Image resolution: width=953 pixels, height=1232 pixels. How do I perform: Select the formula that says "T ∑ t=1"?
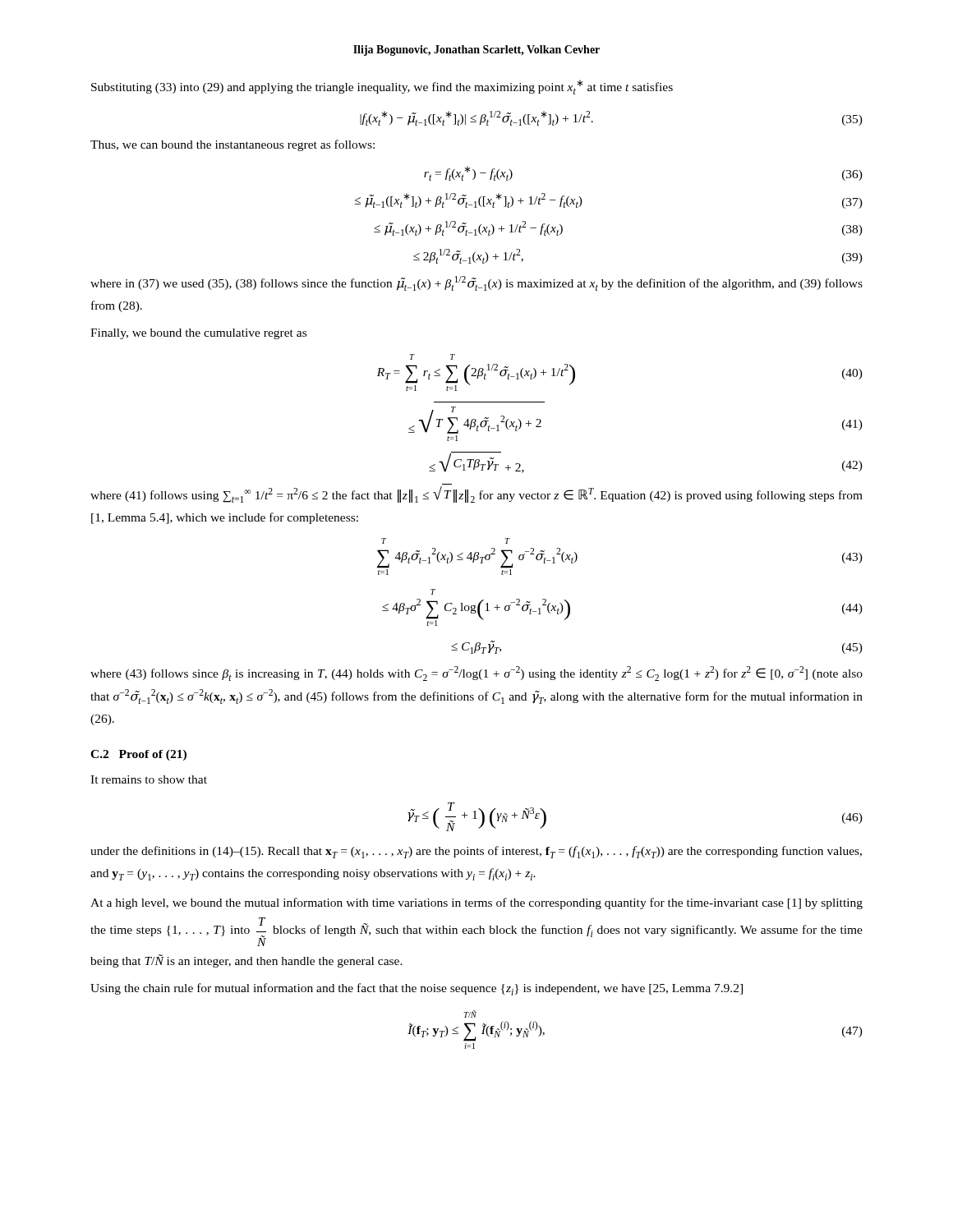[383, 541]
